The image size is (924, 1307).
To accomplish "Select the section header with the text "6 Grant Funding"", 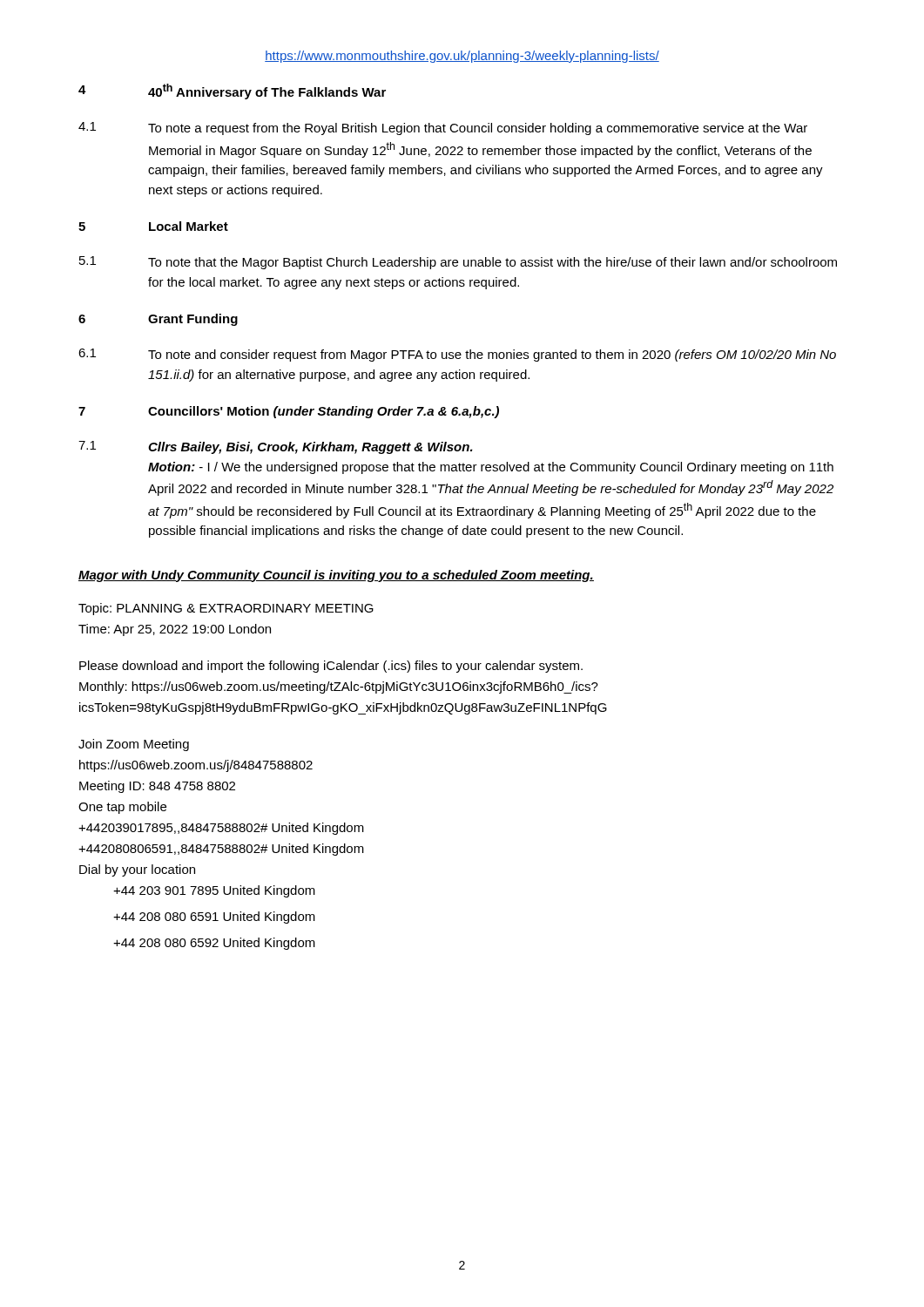I will pos(158,318).
